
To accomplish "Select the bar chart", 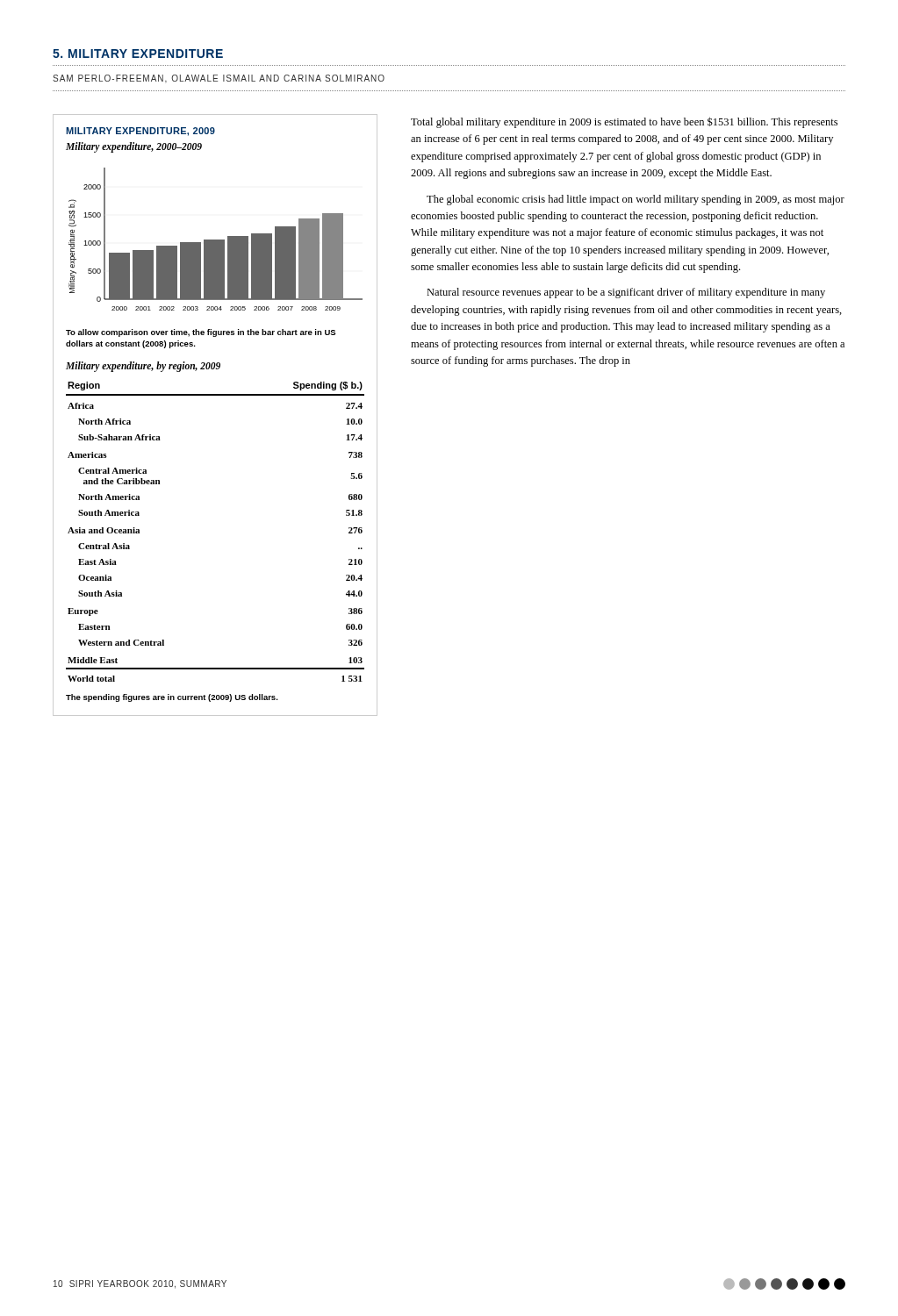I will point(215,240).
